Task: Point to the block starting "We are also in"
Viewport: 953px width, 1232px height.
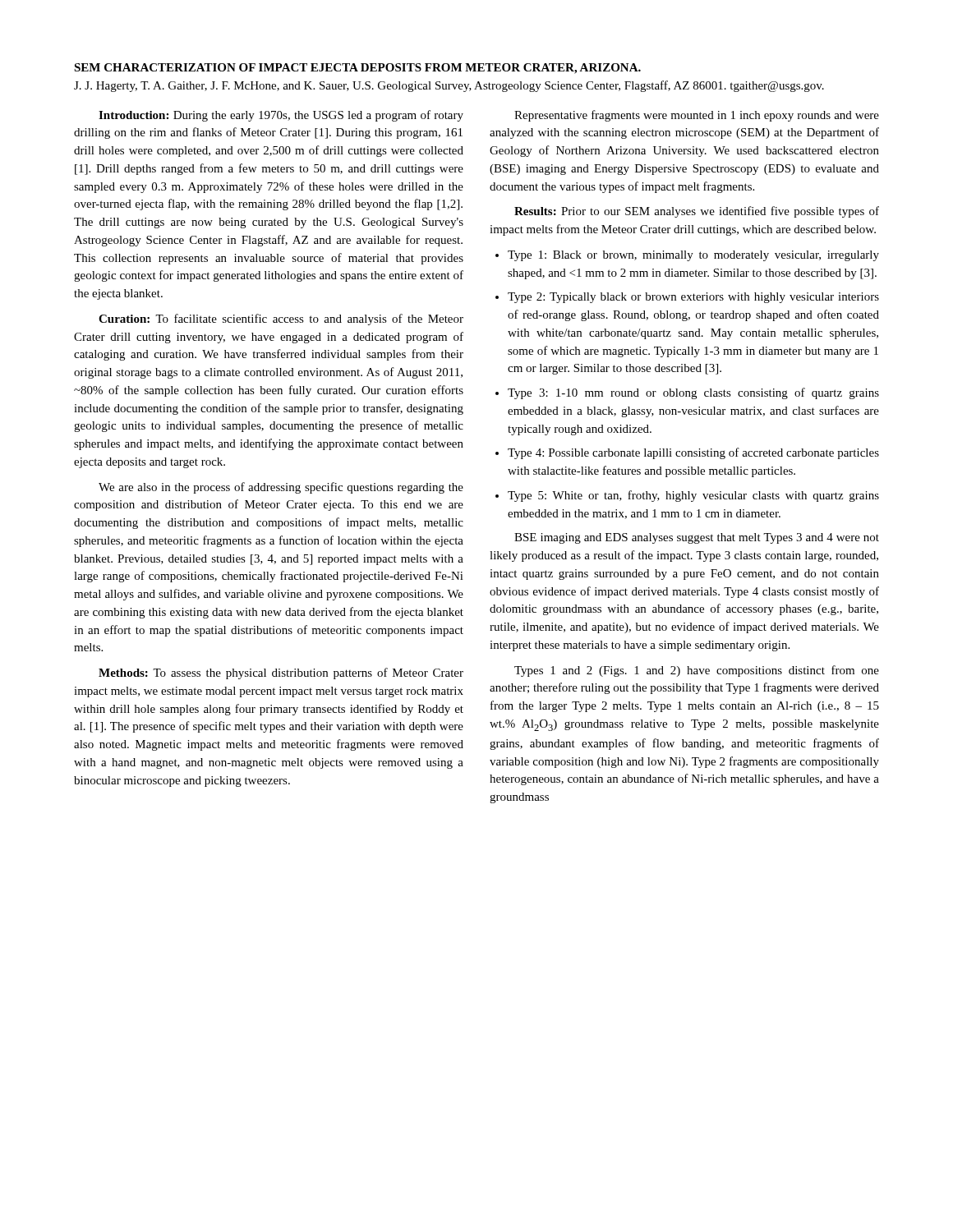Action: 269,568
